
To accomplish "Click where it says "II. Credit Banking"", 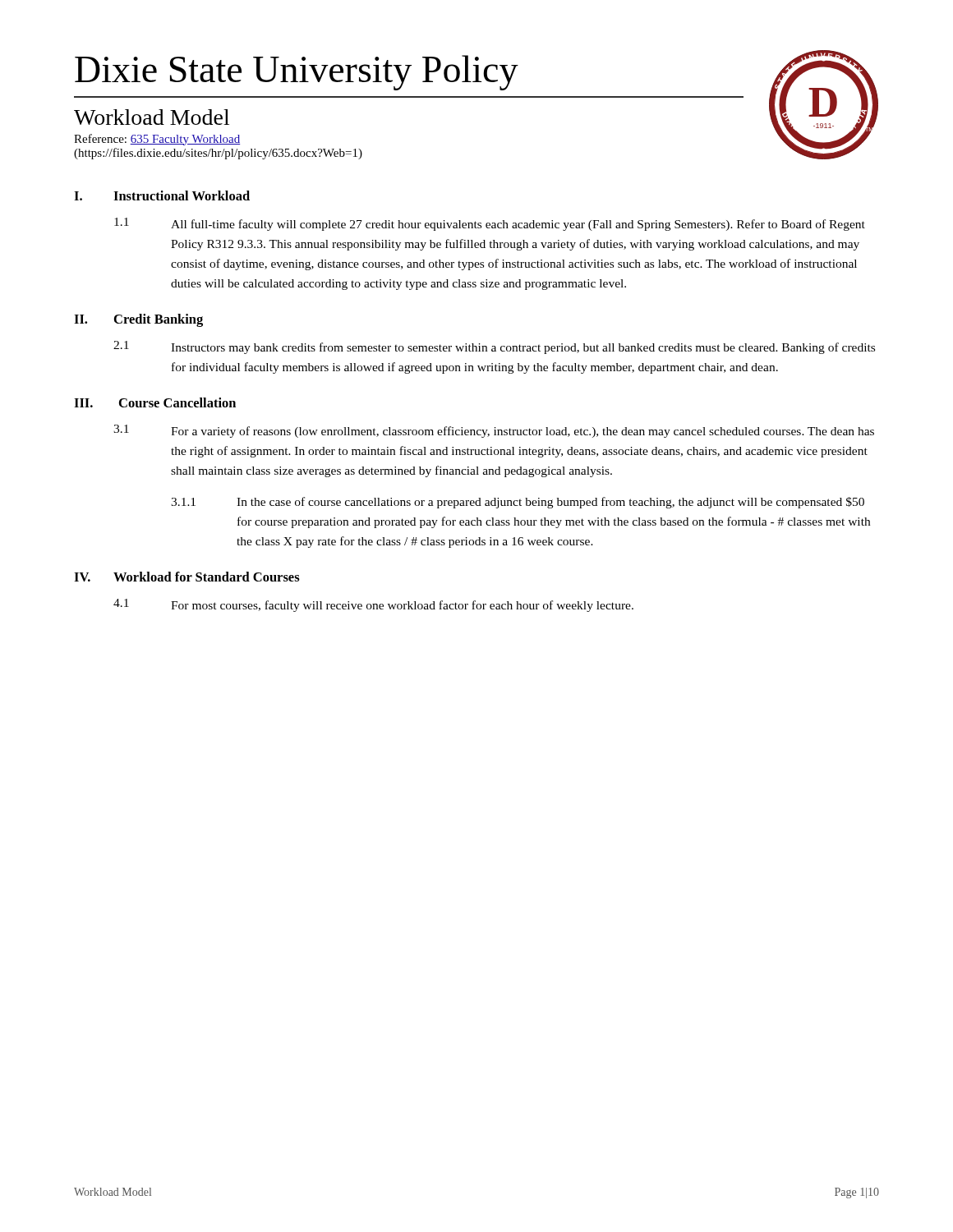I will tap(139, 320).
